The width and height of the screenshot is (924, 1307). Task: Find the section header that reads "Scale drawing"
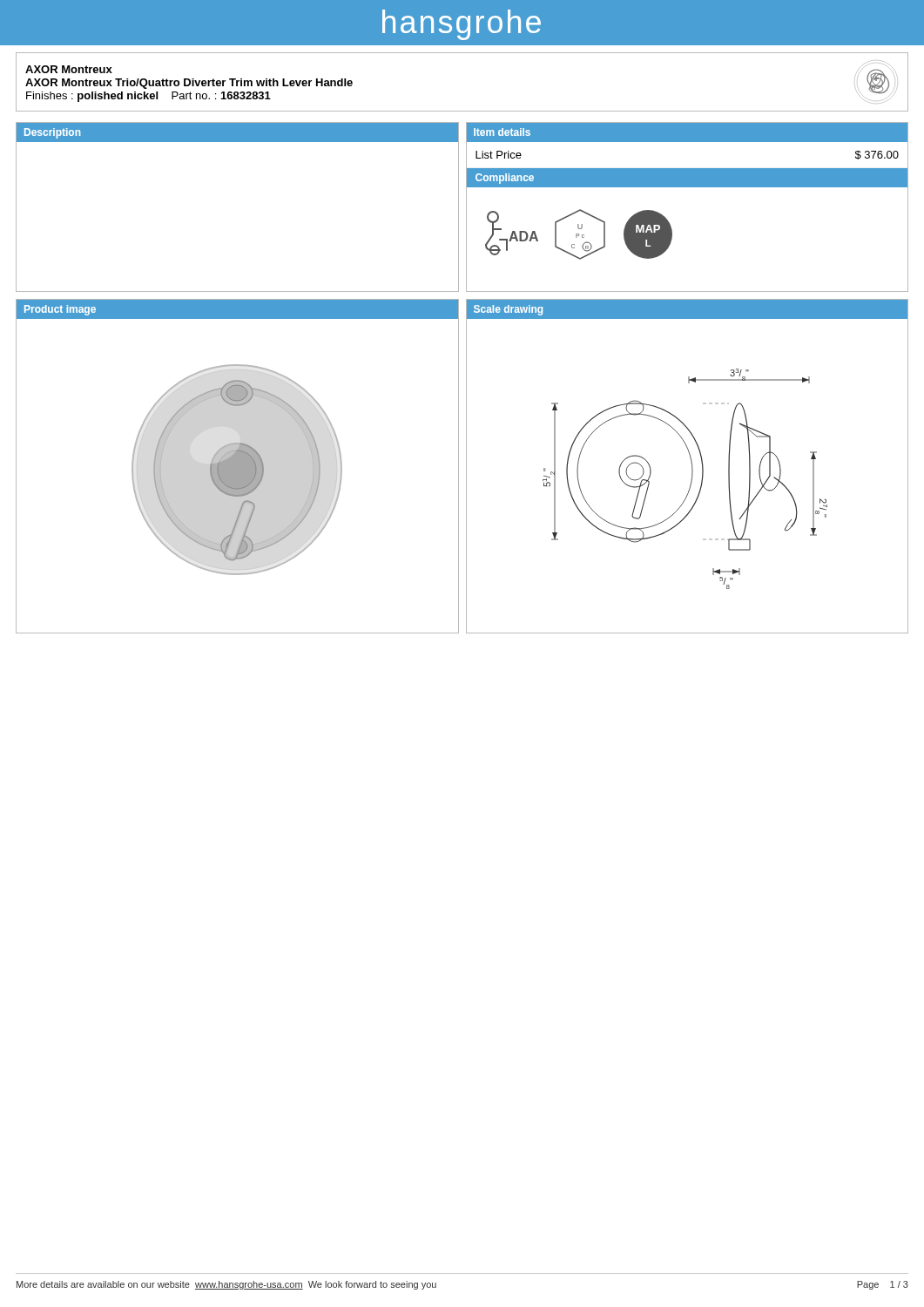coord(508,309)
